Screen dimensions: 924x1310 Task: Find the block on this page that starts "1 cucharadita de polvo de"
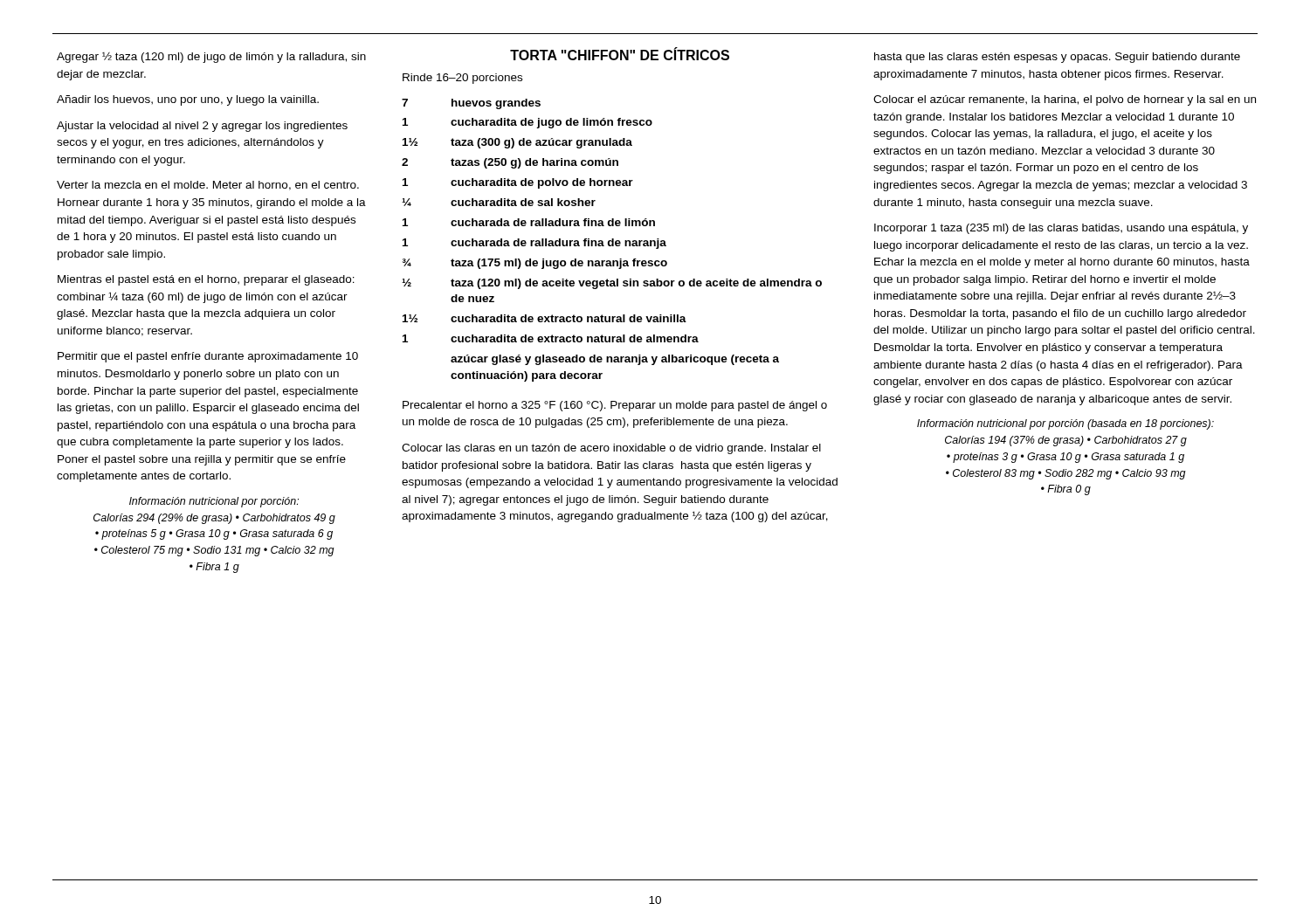point(620,183)
